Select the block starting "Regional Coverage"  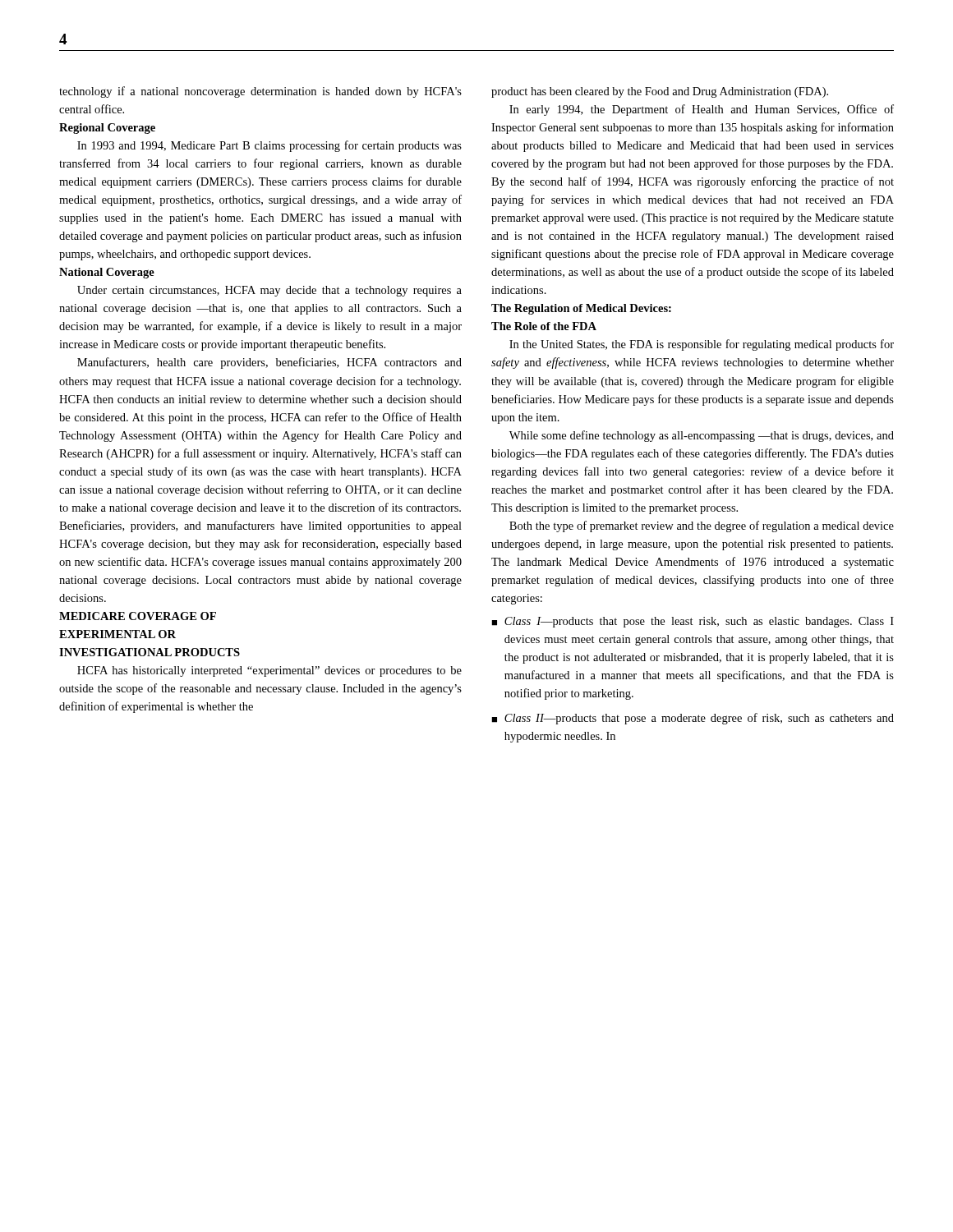[107, 129]
